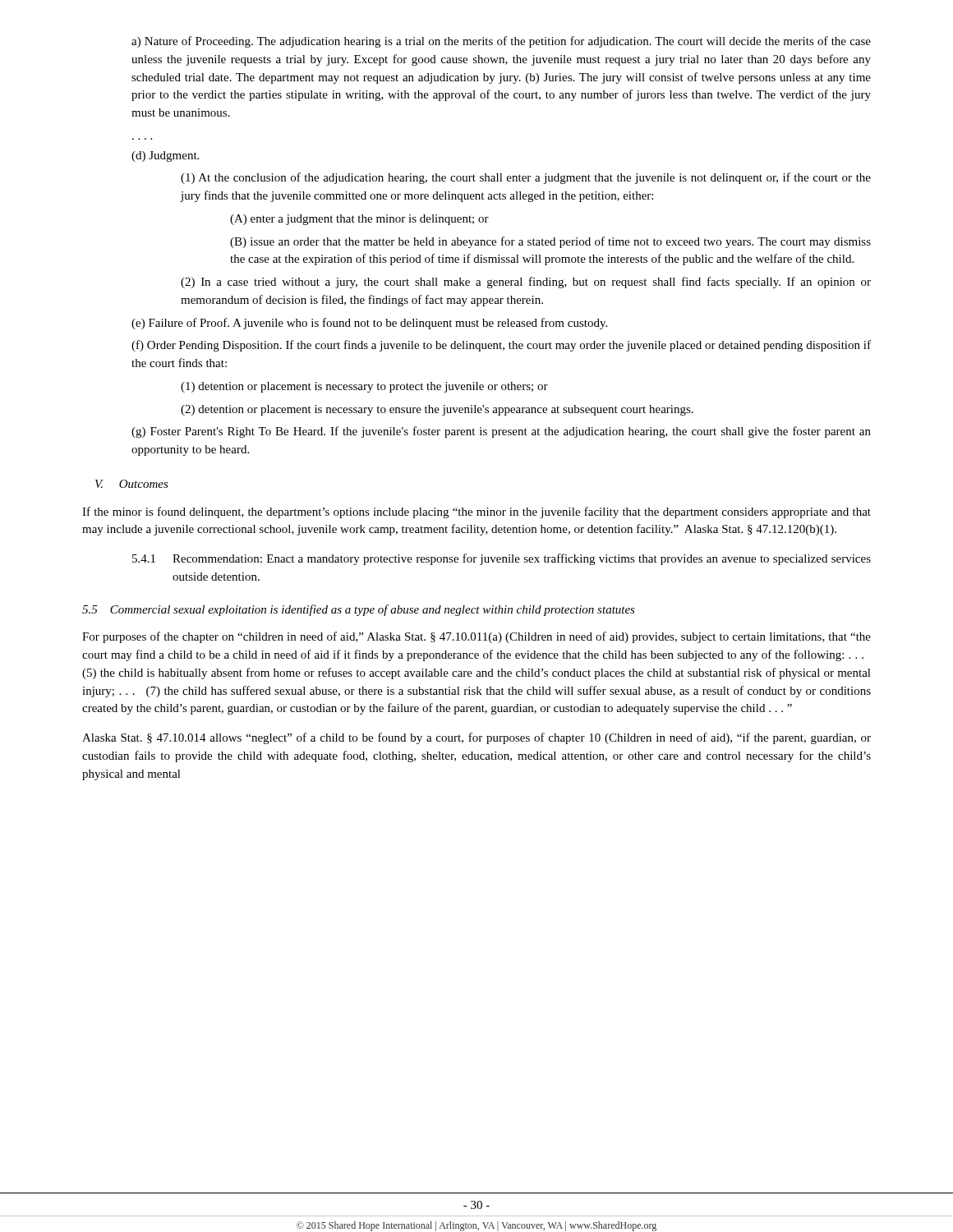
Task: Find the region starting ". . . ."
Action: point(142,139)
